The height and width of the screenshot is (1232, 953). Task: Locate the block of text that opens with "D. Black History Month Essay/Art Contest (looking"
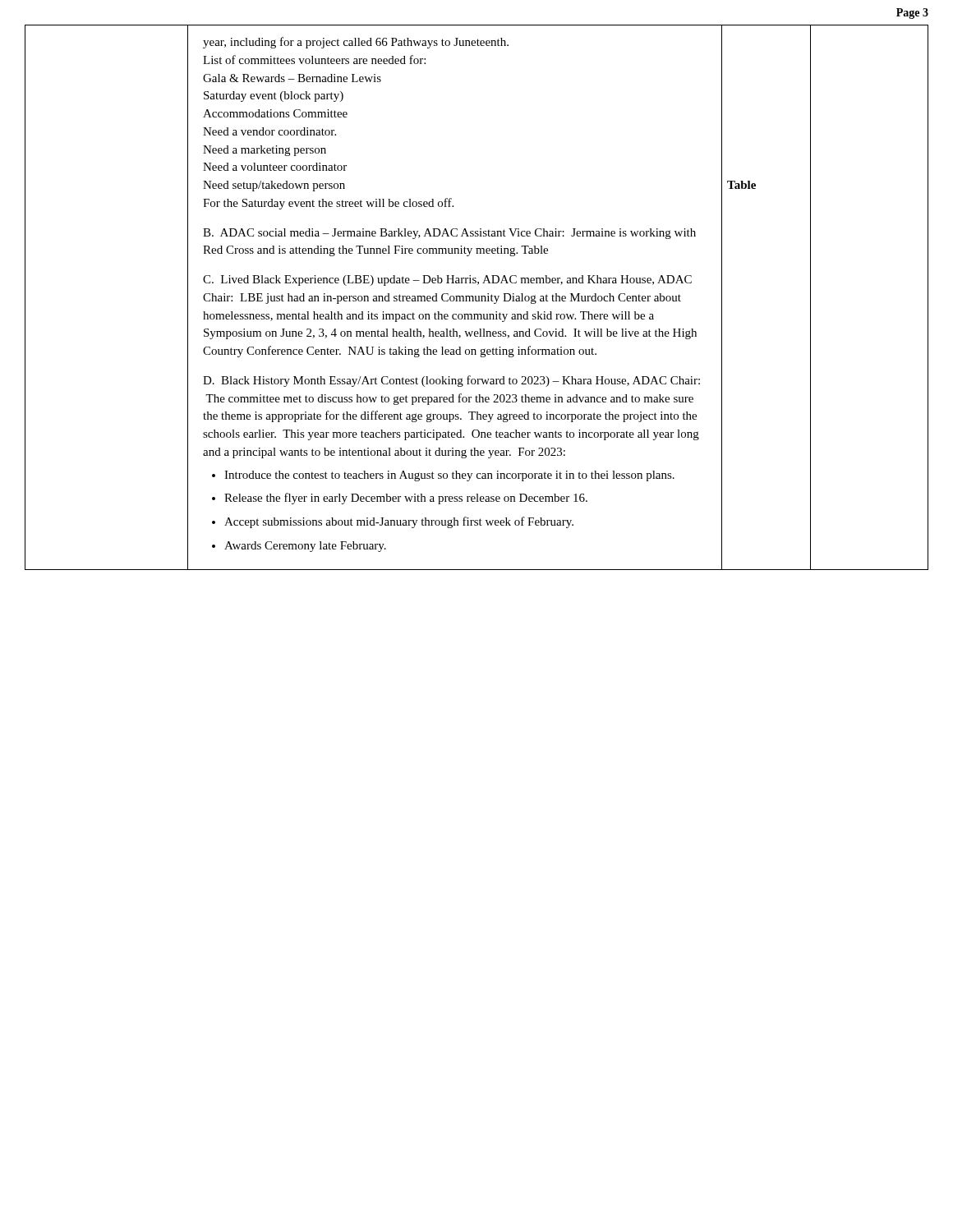click(x=452, y=416)
